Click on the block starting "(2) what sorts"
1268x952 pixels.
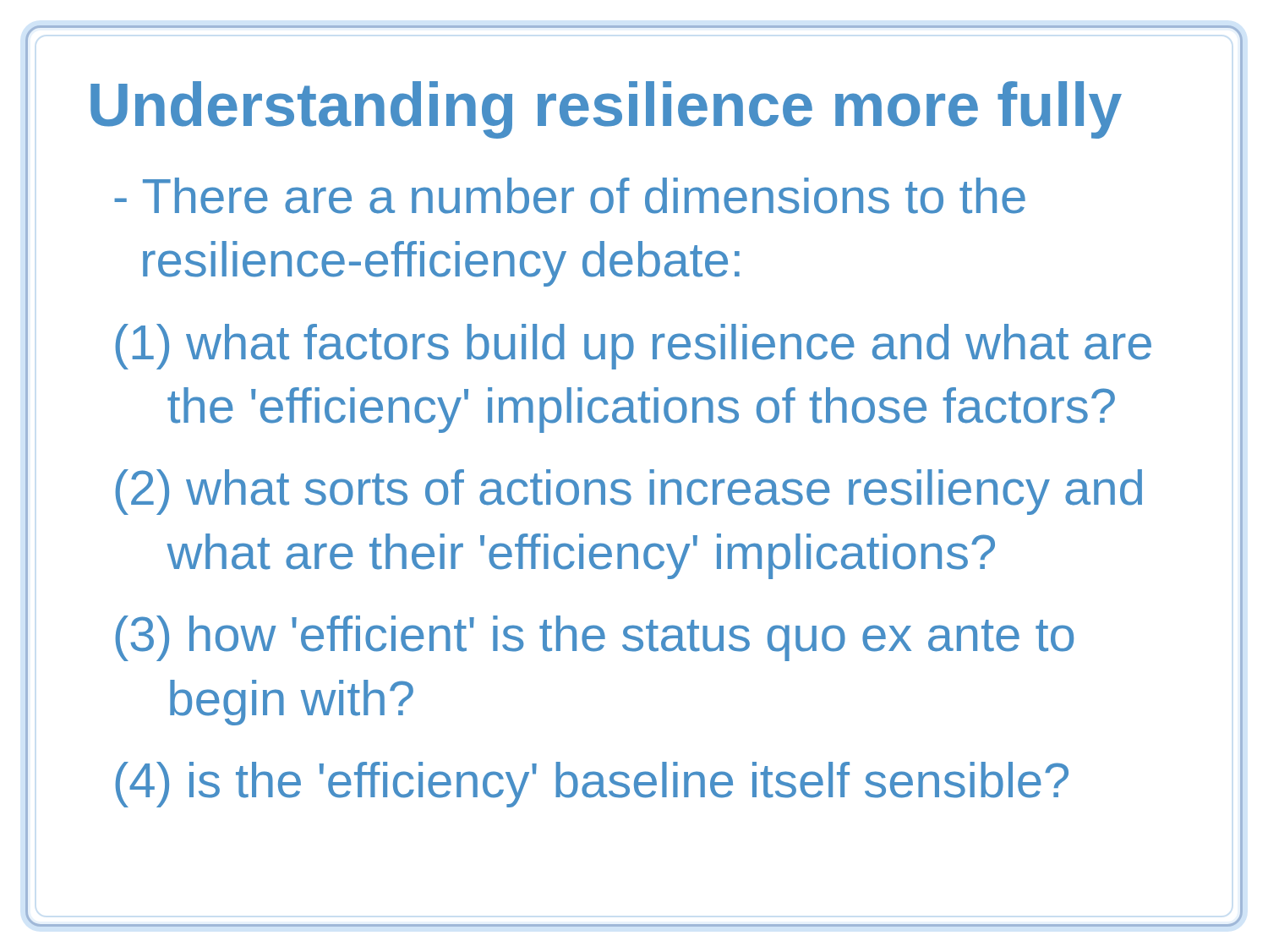[x=629, y=520]
